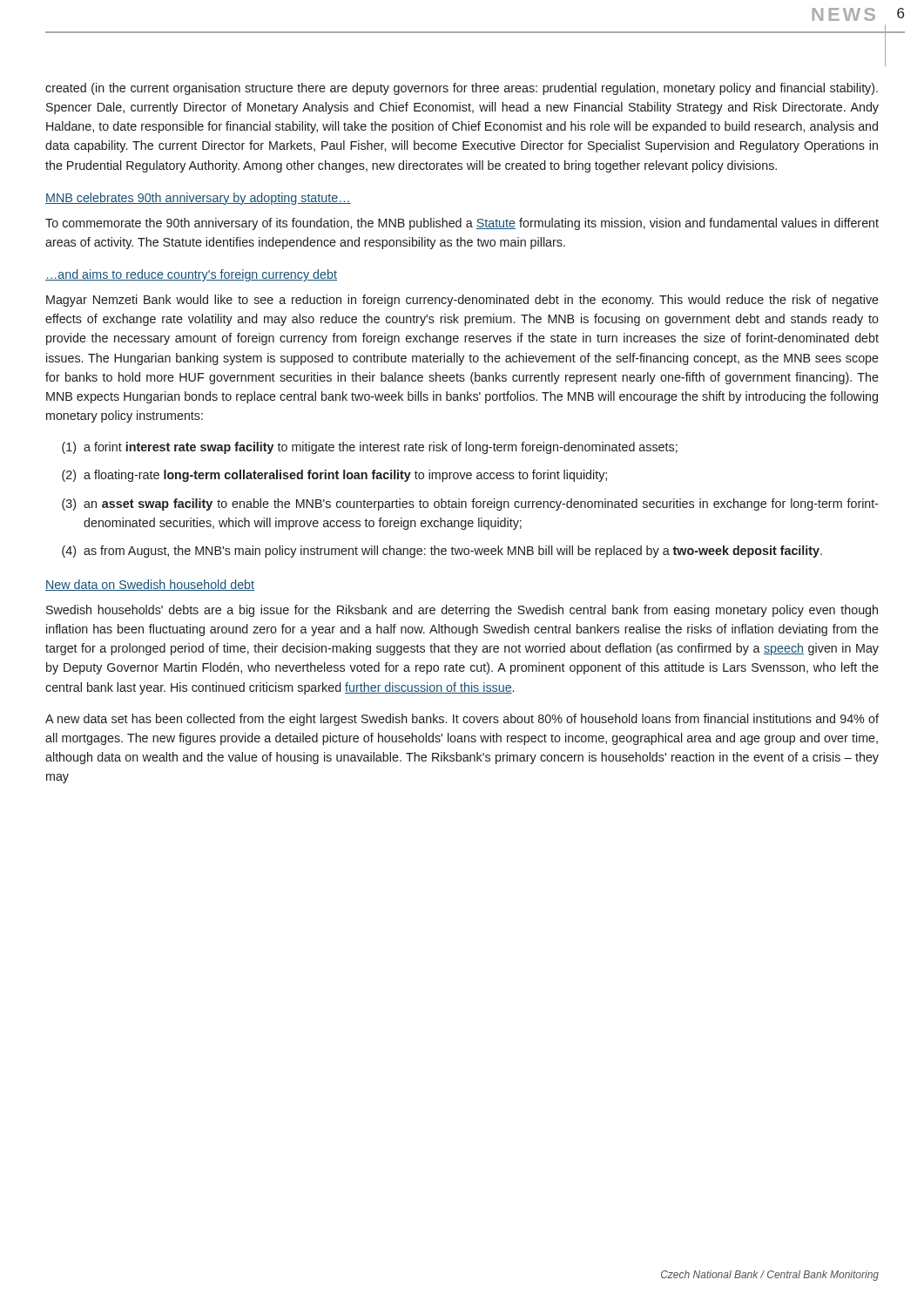Where is the section header that starts "New data on"?
Viewport: 924px width, 1307px height.
click(150, 585)
